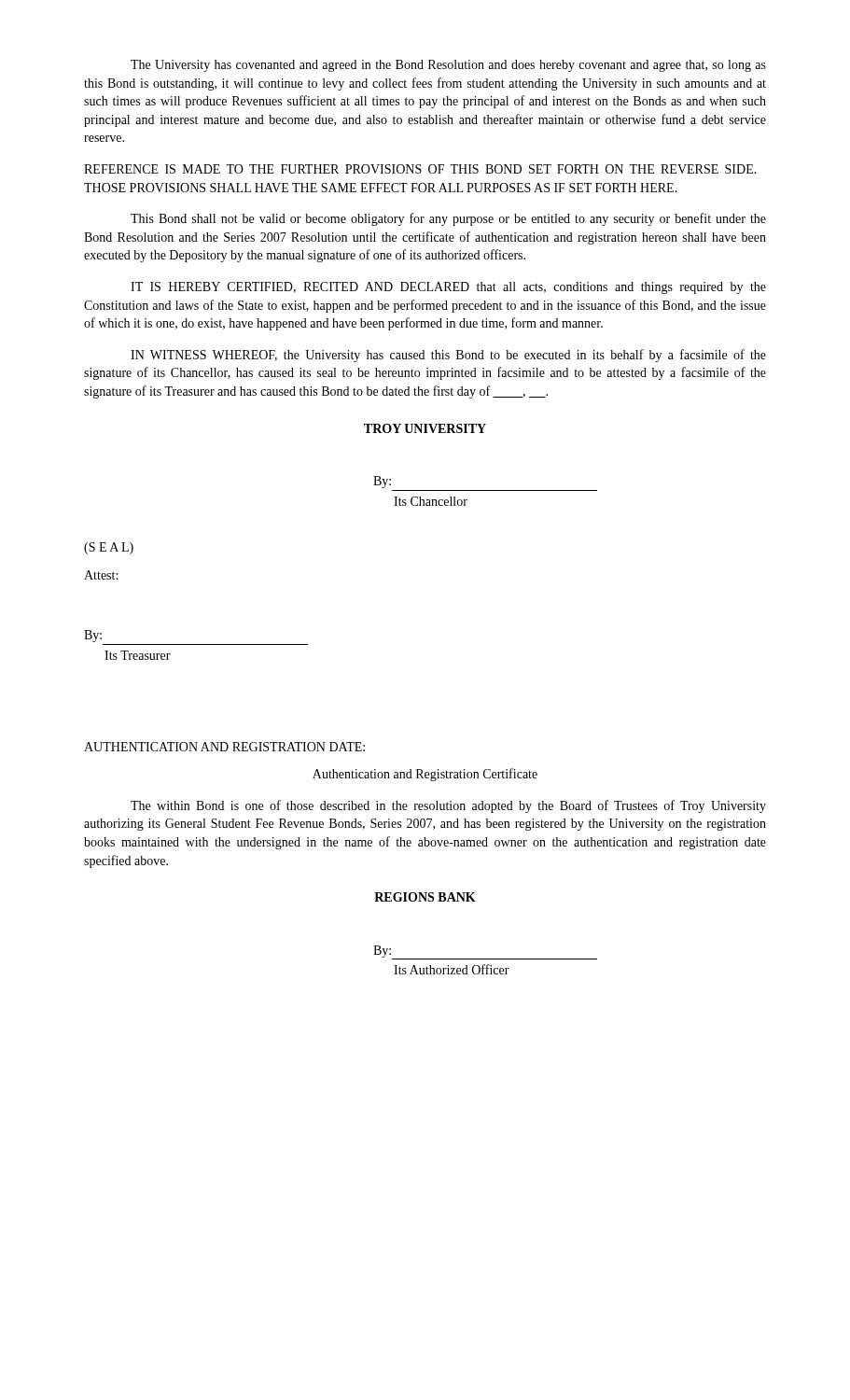Find the text block that says "IN WITNESS WHEREOF, the University"
Image resolution: width=850 pixels, height=1400 pixels.
coord(425,373)
